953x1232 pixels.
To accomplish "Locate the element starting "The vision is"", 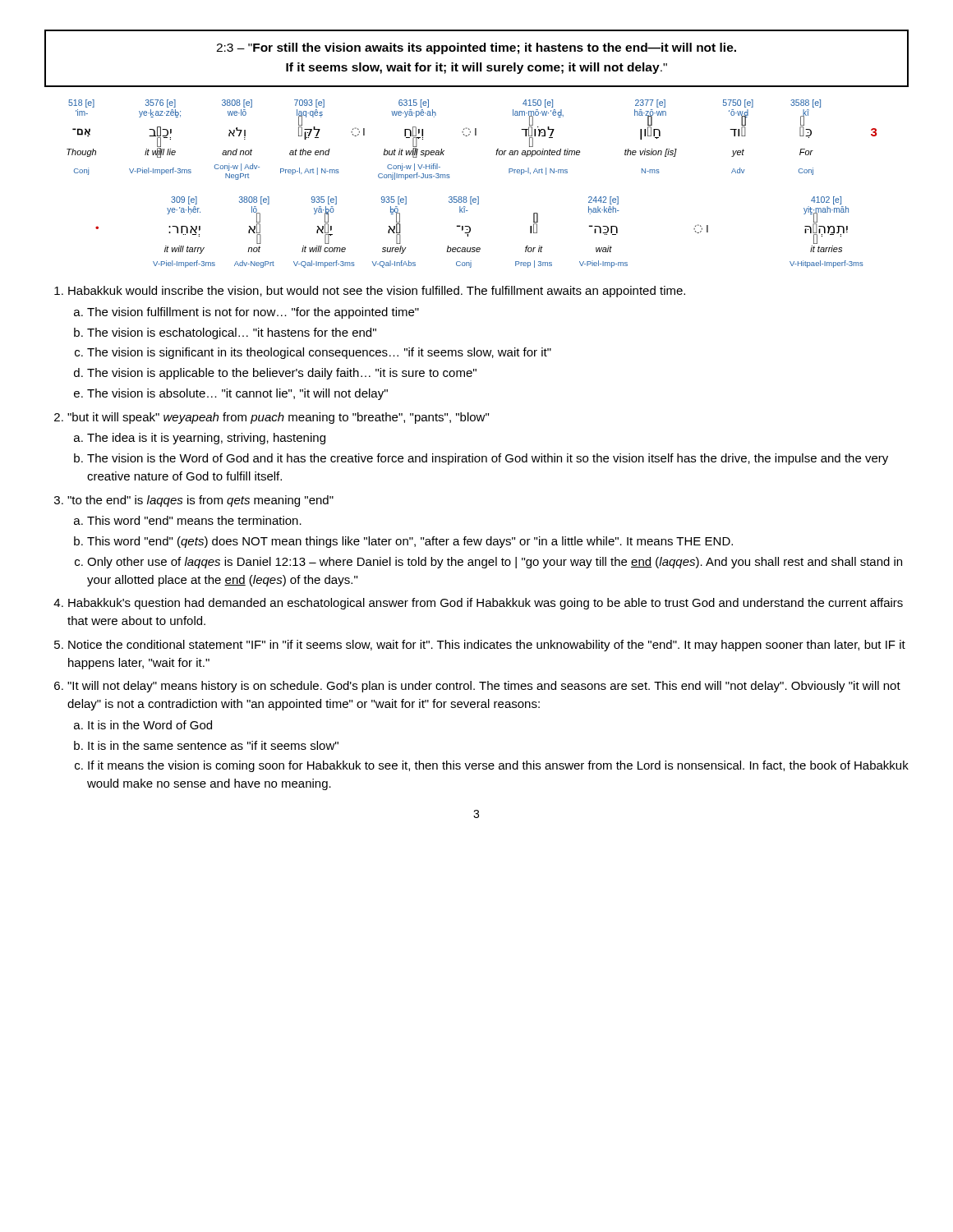I will pos(488,467).
